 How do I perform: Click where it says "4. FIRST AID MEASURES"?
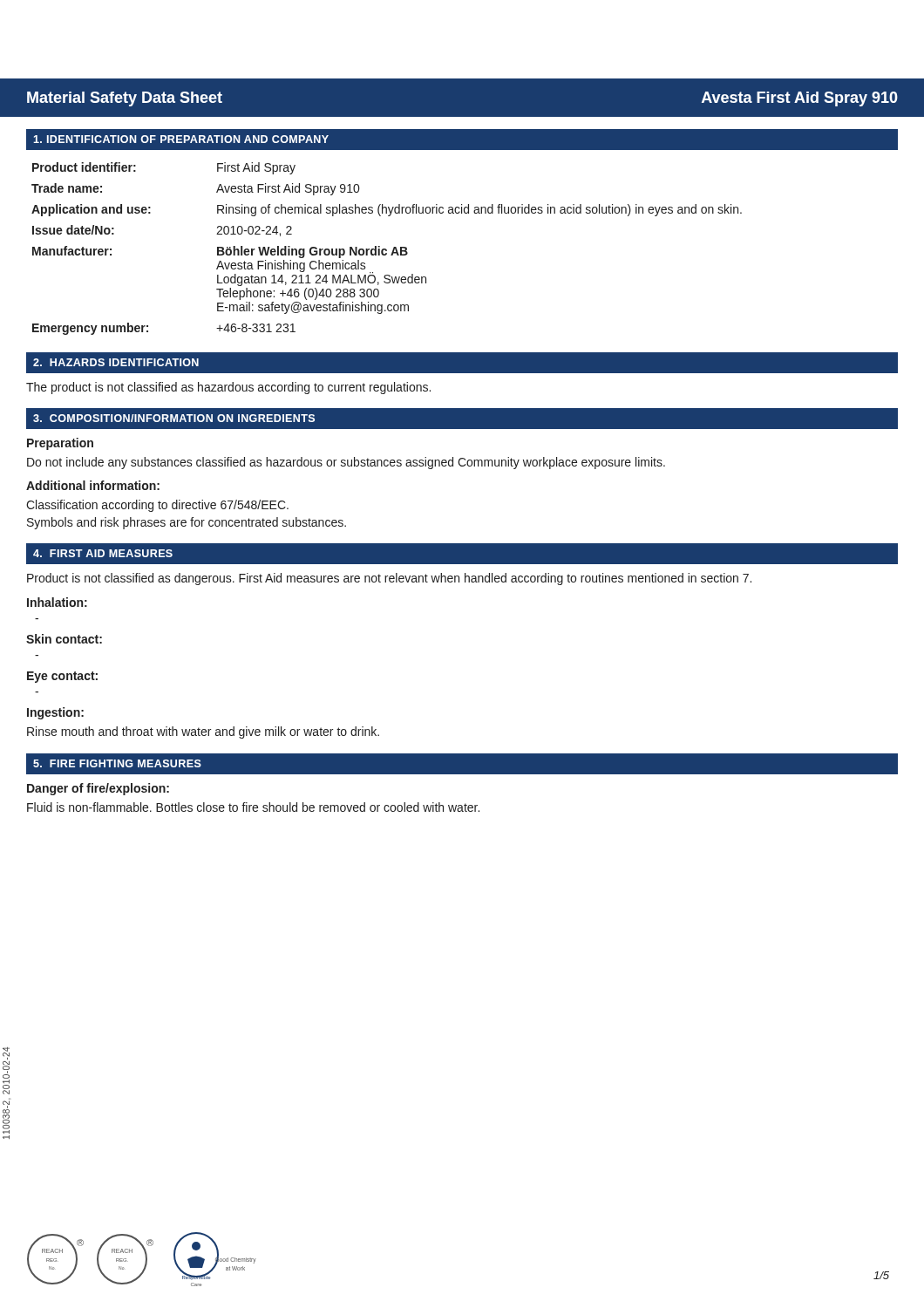click(103, 554)
